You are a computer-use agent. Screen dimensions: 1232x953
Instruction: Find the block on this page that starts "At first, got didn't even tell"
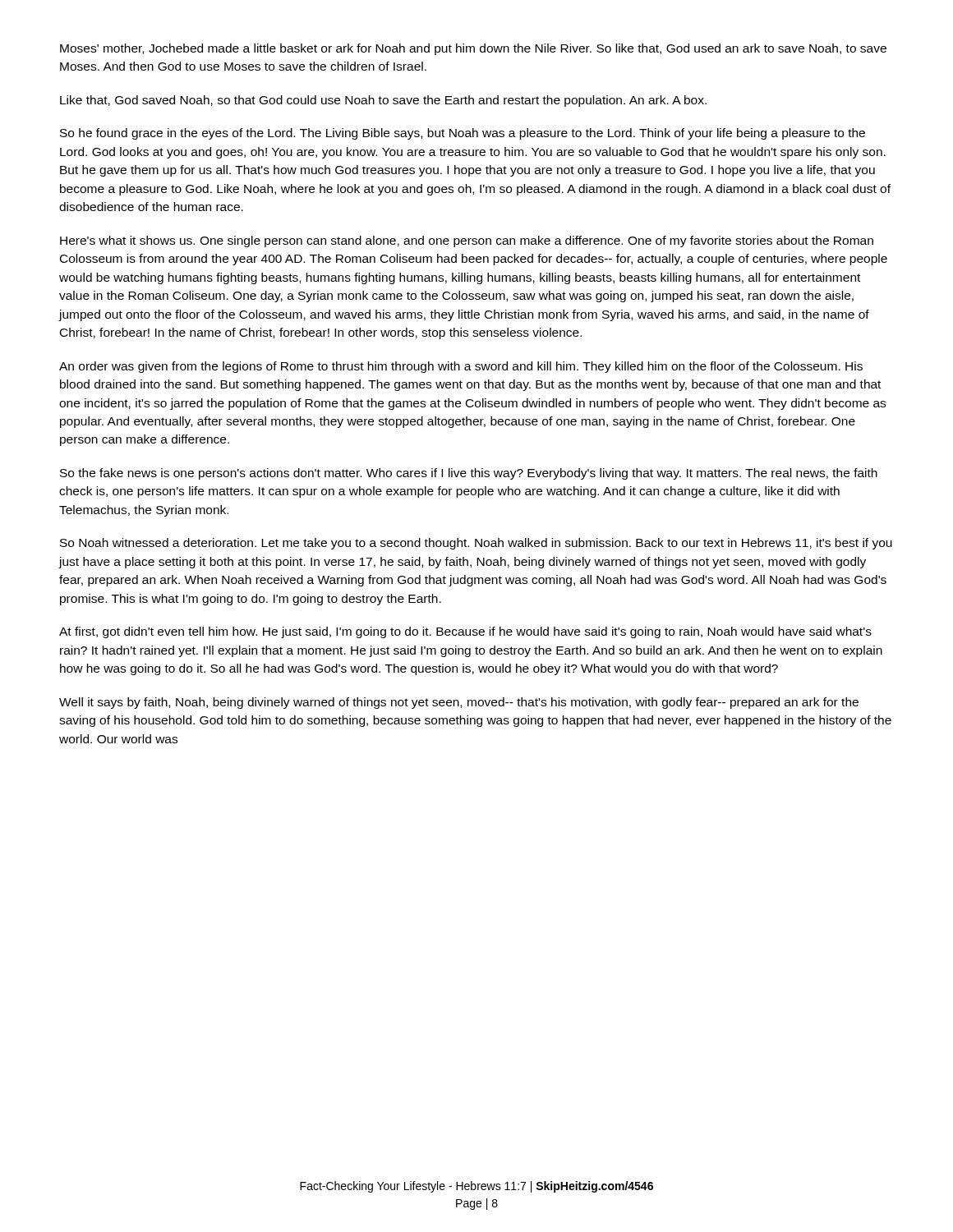coord(471,650)
